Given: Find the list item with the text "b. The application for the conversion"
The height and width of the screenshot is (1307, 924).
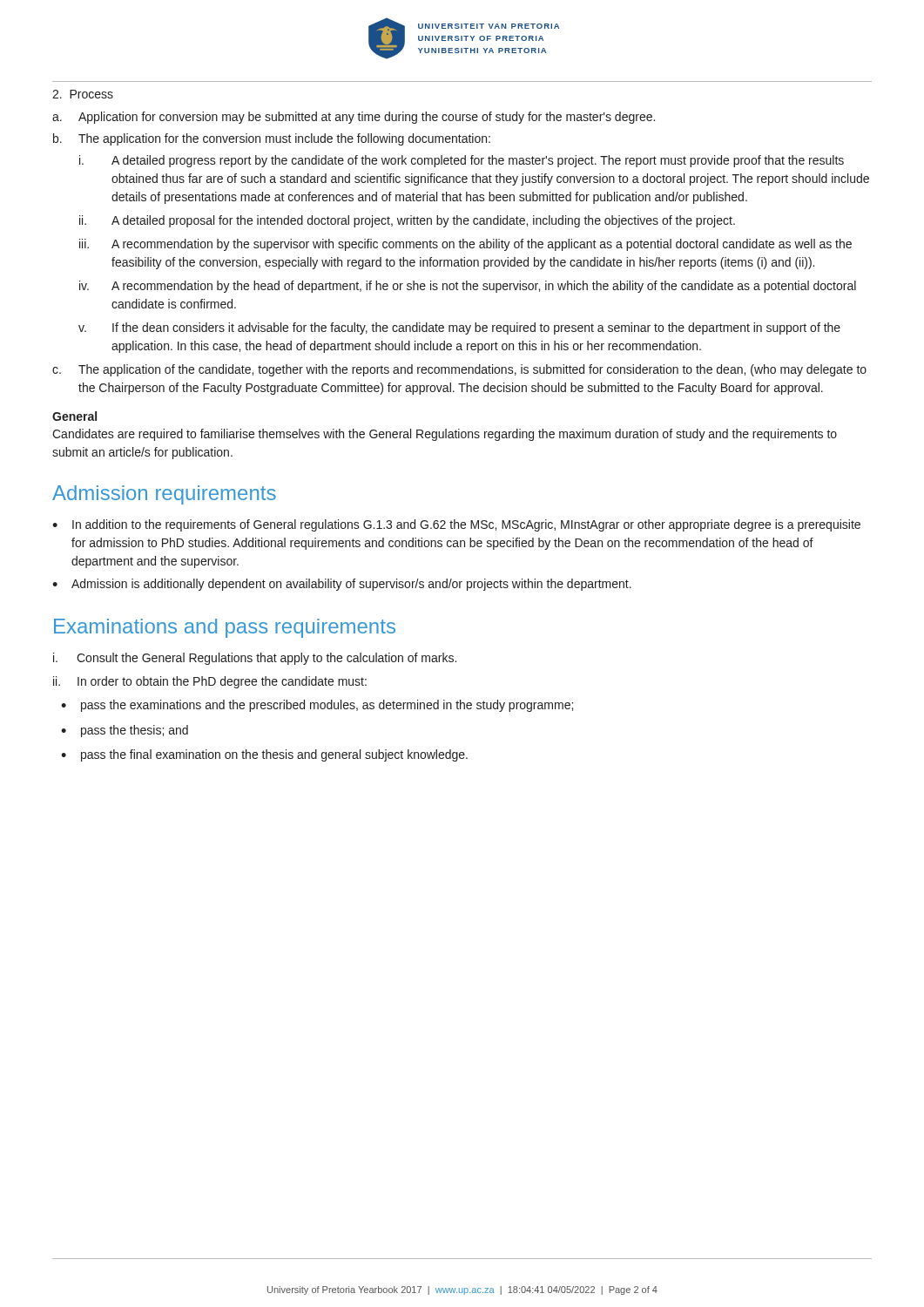Looking at the screenshot, I should (272, 139).
